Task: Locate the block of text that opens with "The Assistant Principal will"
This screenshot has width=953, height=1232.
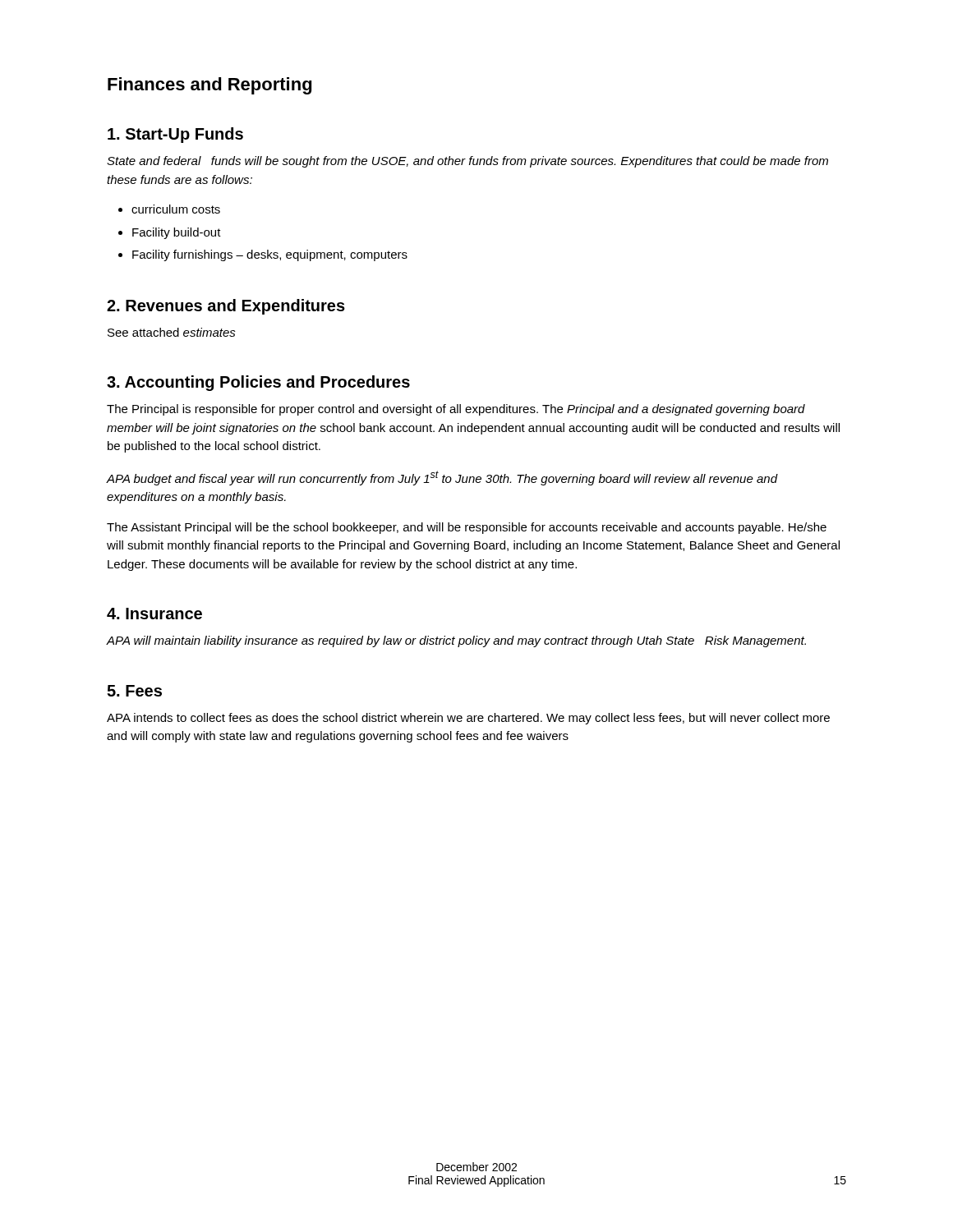Action: click(x=474, y=545)
